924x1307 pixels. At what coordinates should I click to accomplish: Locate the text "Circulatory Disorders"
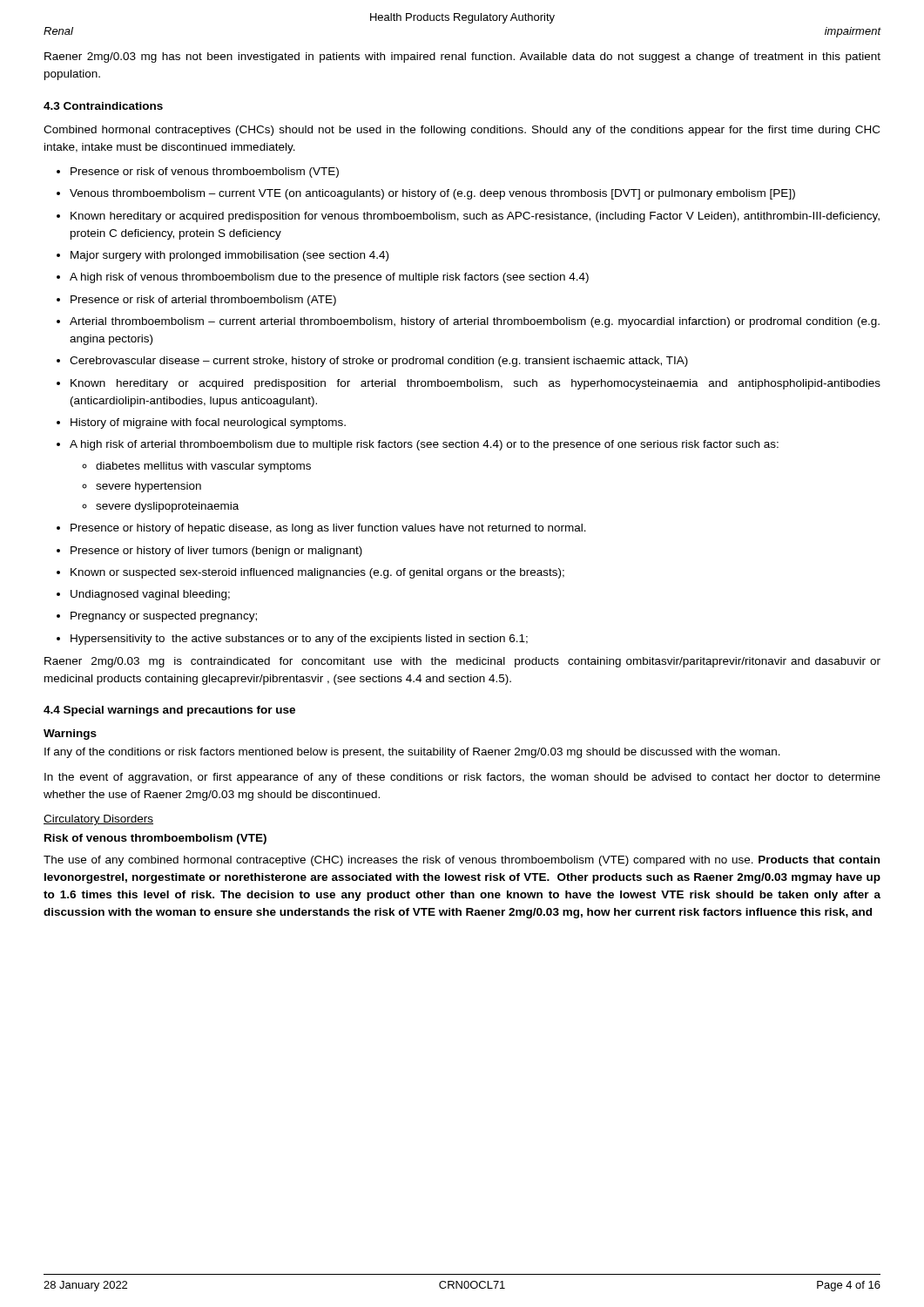[x=98, y=819]
